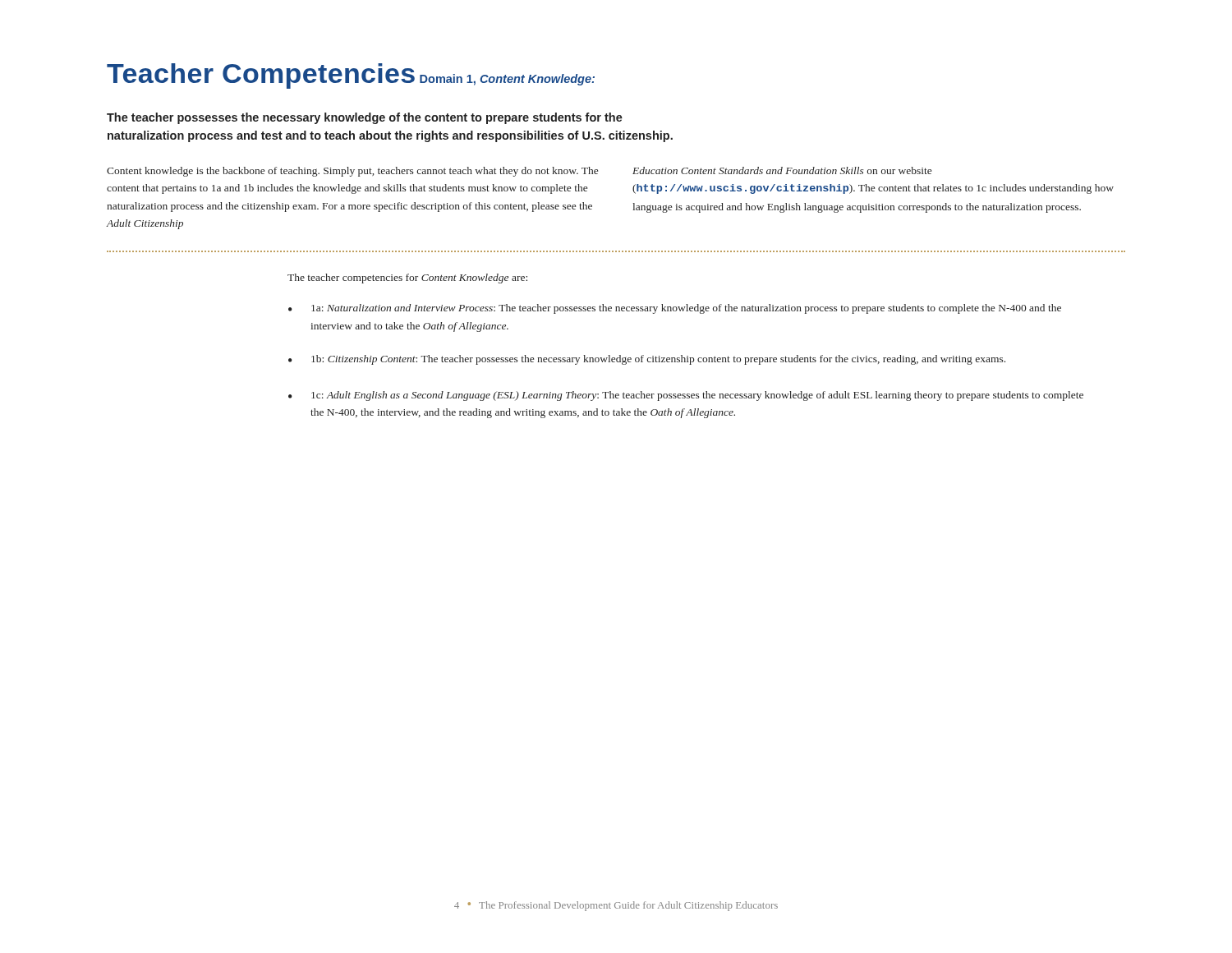Locate the list item containing "• 1c: Adult"
Viewport: 1232px width, 953px height.
point(690,404)
